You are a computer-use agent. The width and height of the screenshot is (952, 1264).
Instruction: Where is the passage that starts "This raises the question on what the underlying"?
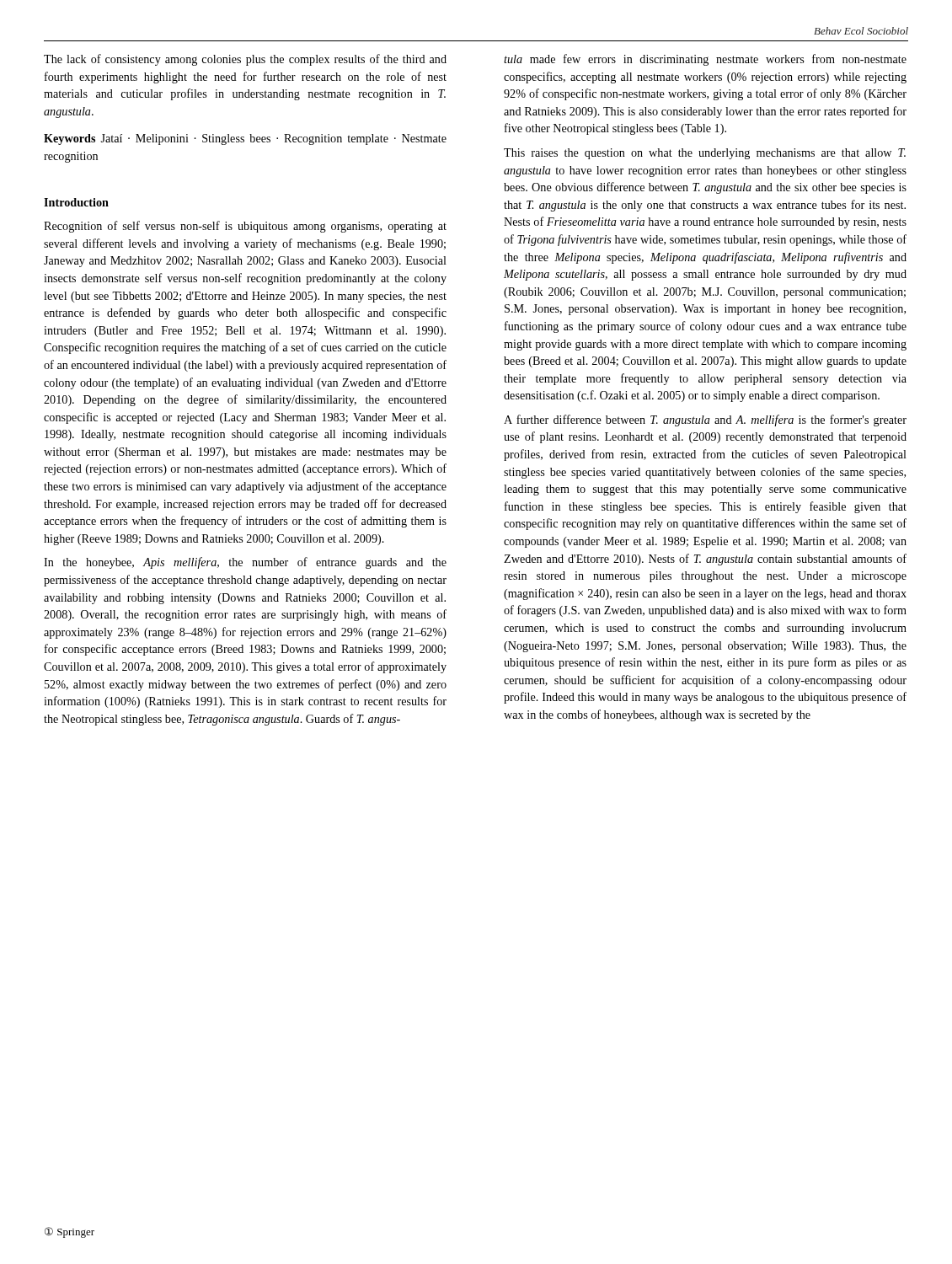(705, 274)
